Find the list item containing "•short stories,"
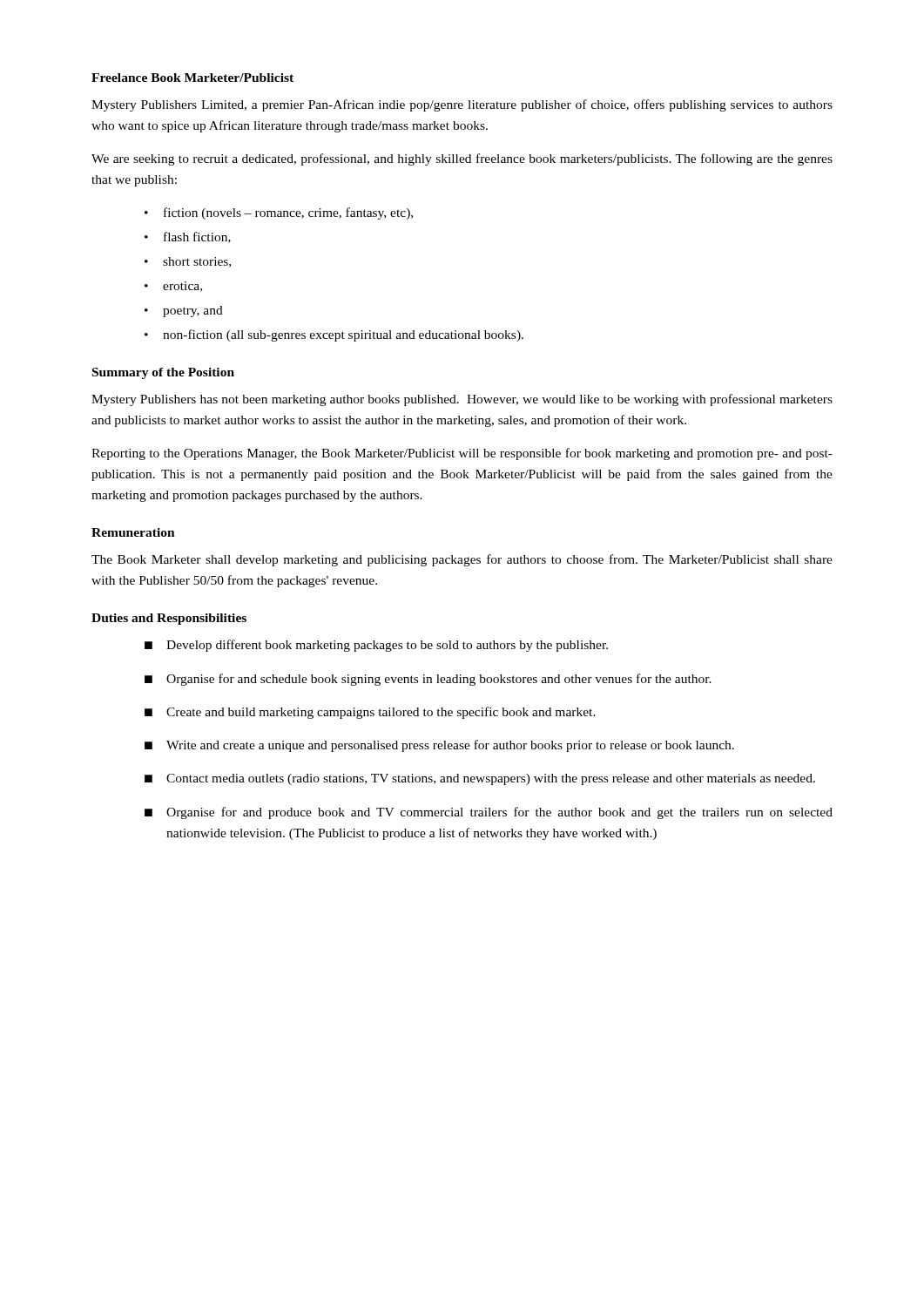This screenshot has width=924, height=1307. click(188, 262)
